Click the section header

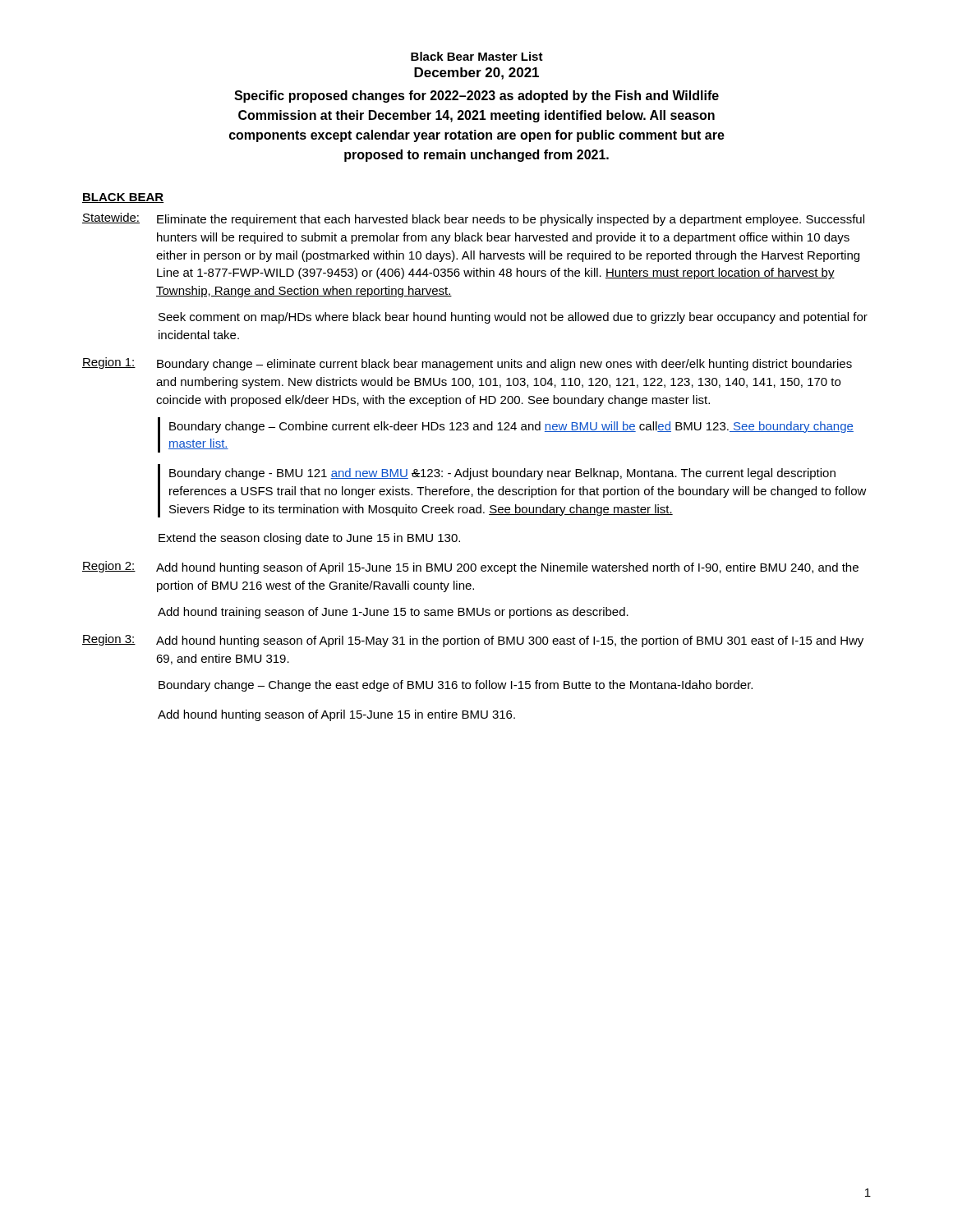(x=123, y=197)
